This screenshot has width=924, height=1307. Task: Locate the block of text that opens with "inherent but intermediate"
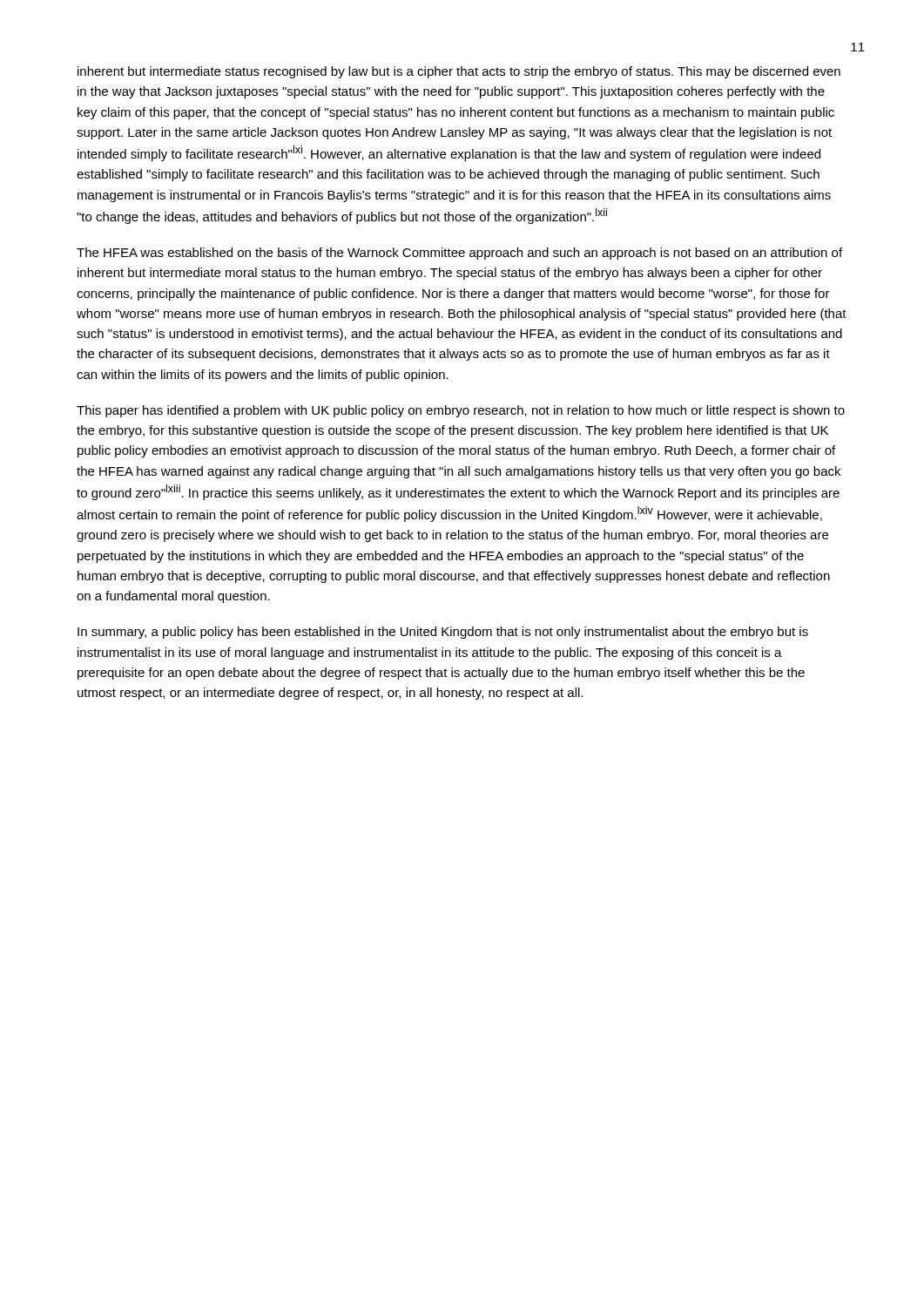(x=459, y=144)
